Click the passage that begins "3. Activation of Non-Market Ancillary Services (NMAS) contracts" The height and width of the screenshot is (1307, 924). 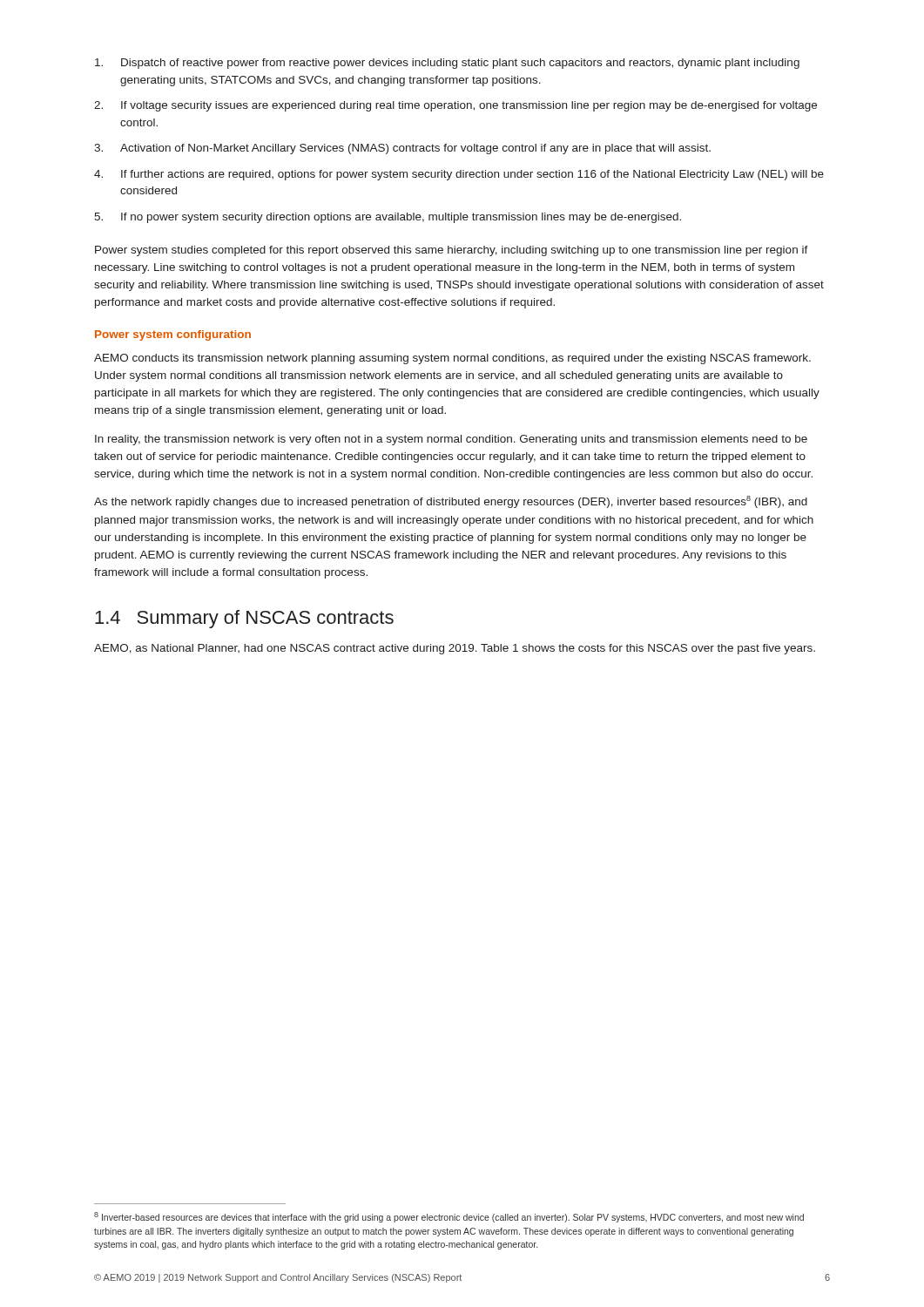pos(462,148)
